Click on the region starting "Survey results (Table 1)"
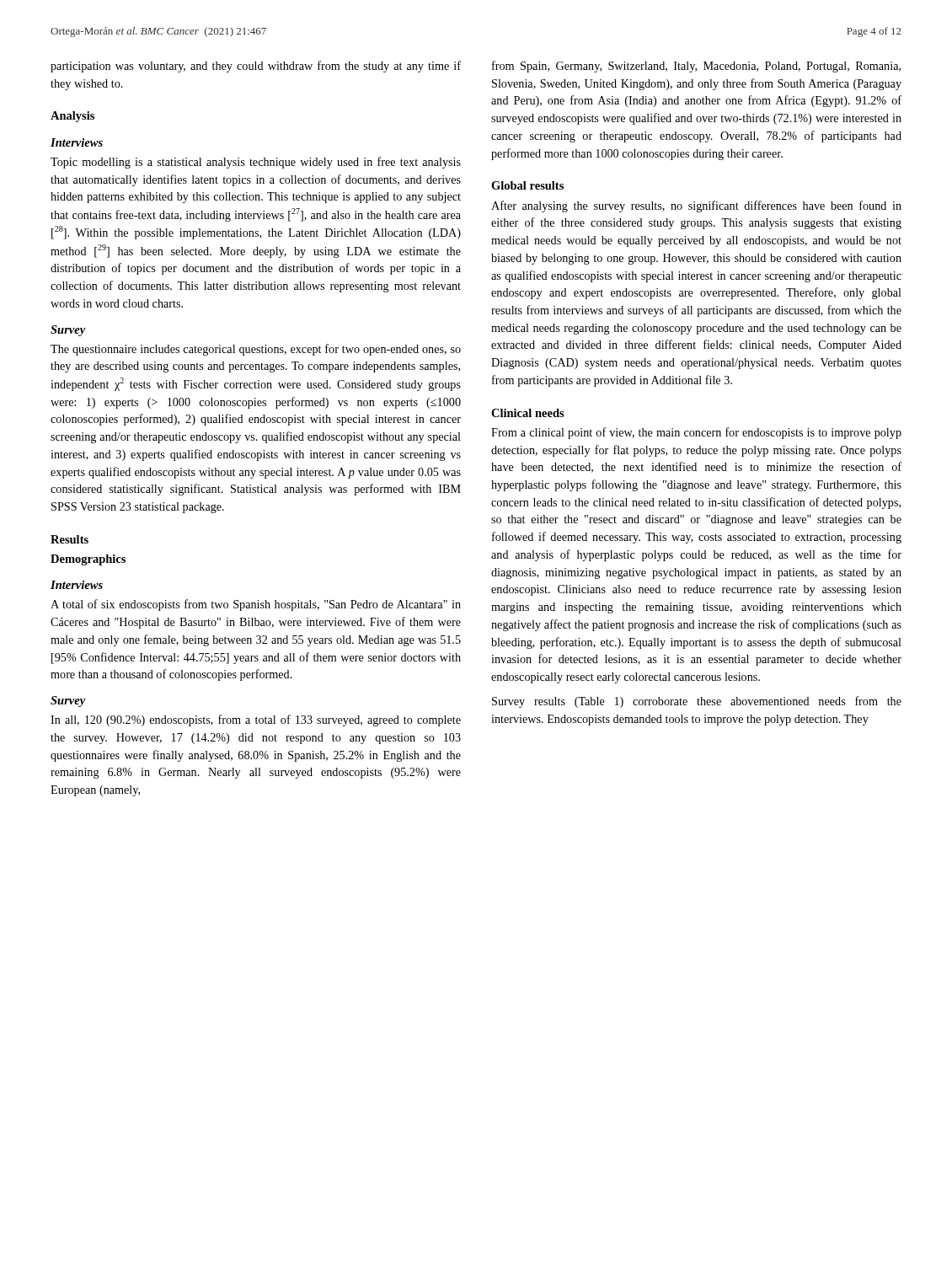The width and height of the screenshot is (952, 1264). click(696, 710)
